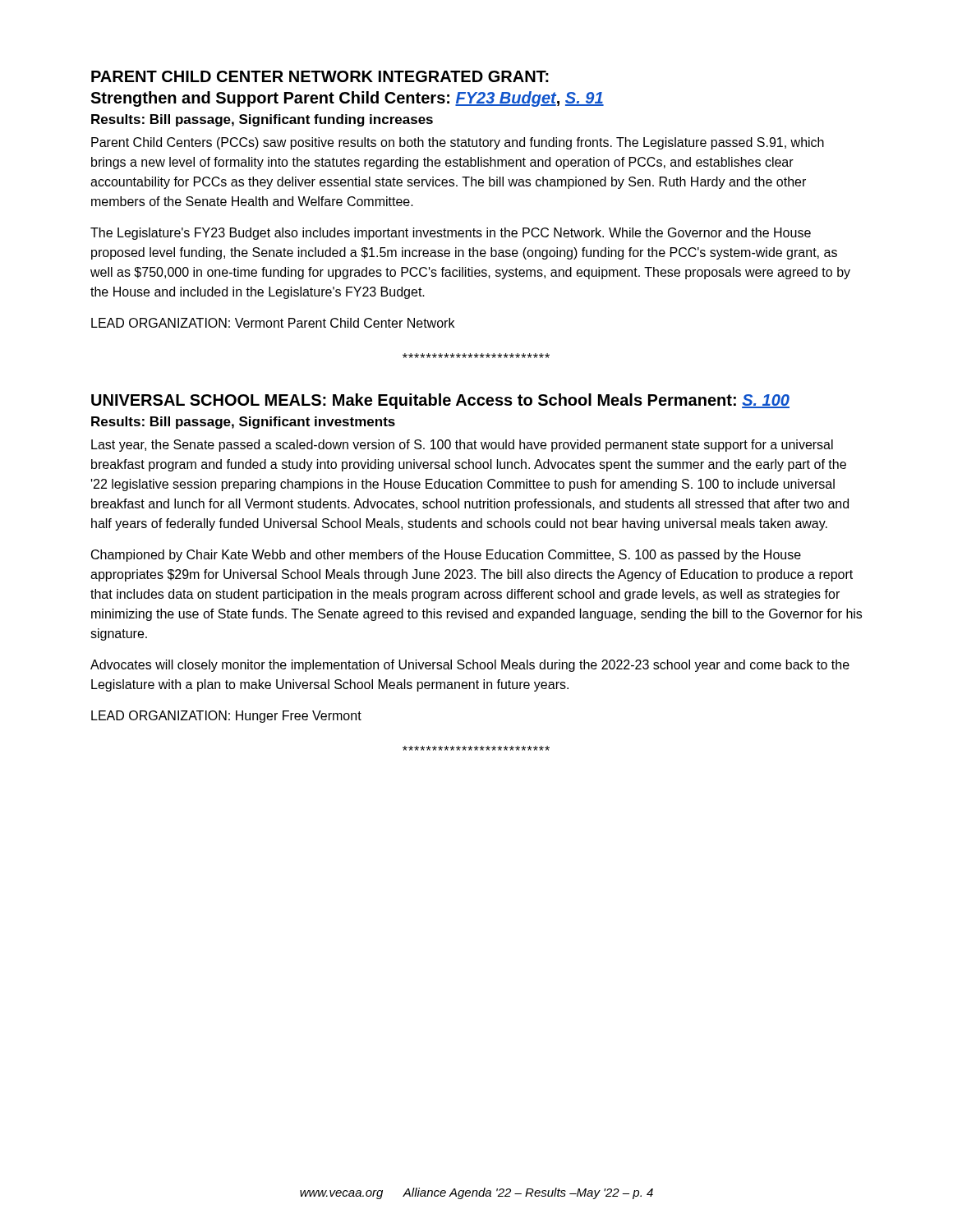The height and width of the screenshot is (1232, 953).
Task: Find the text block that says "Parent Child Centers (PCCs) saw positive"
Action: click(457, 172)
